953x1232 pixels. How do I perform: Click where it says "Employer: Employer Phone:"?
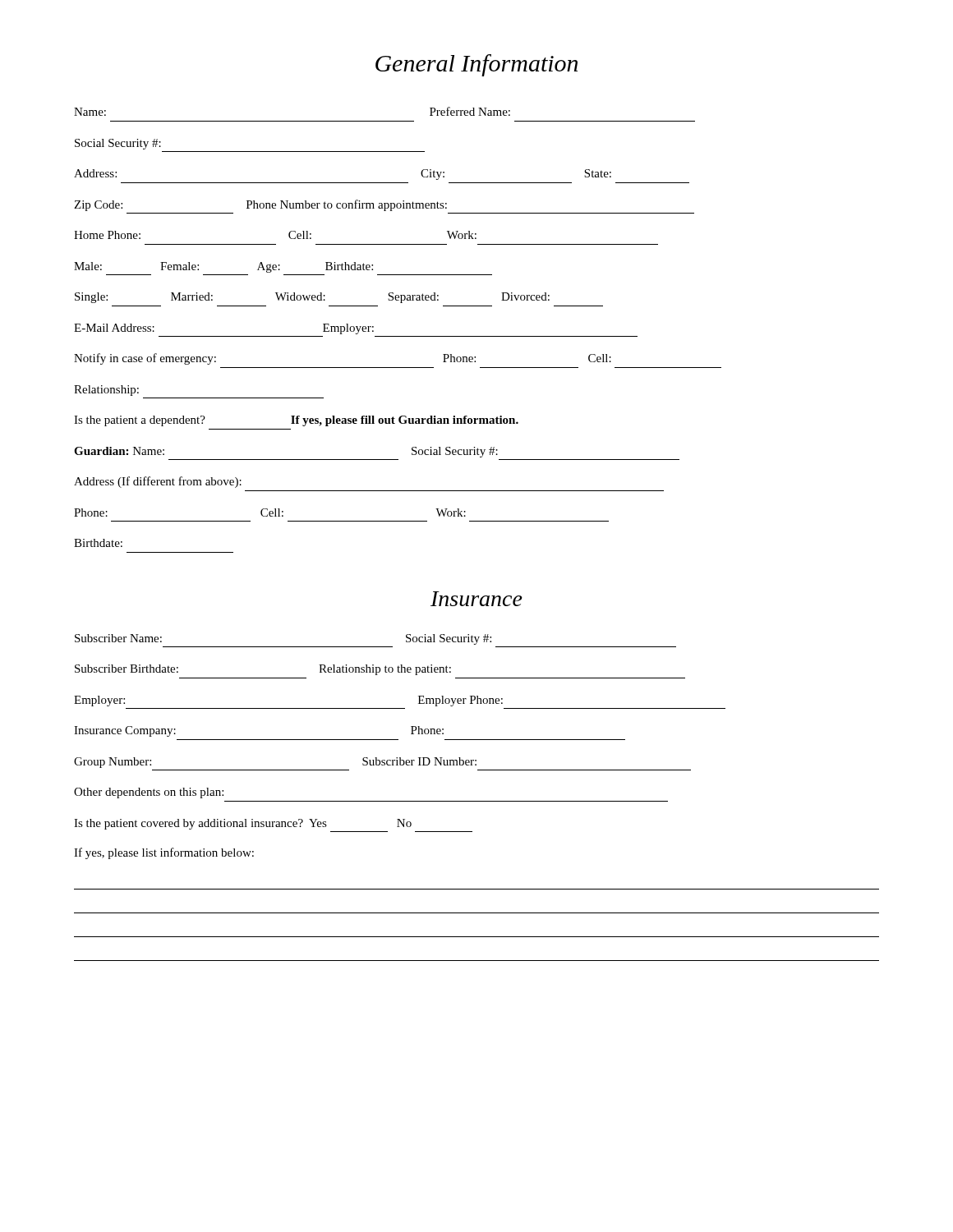pos(476,699)
